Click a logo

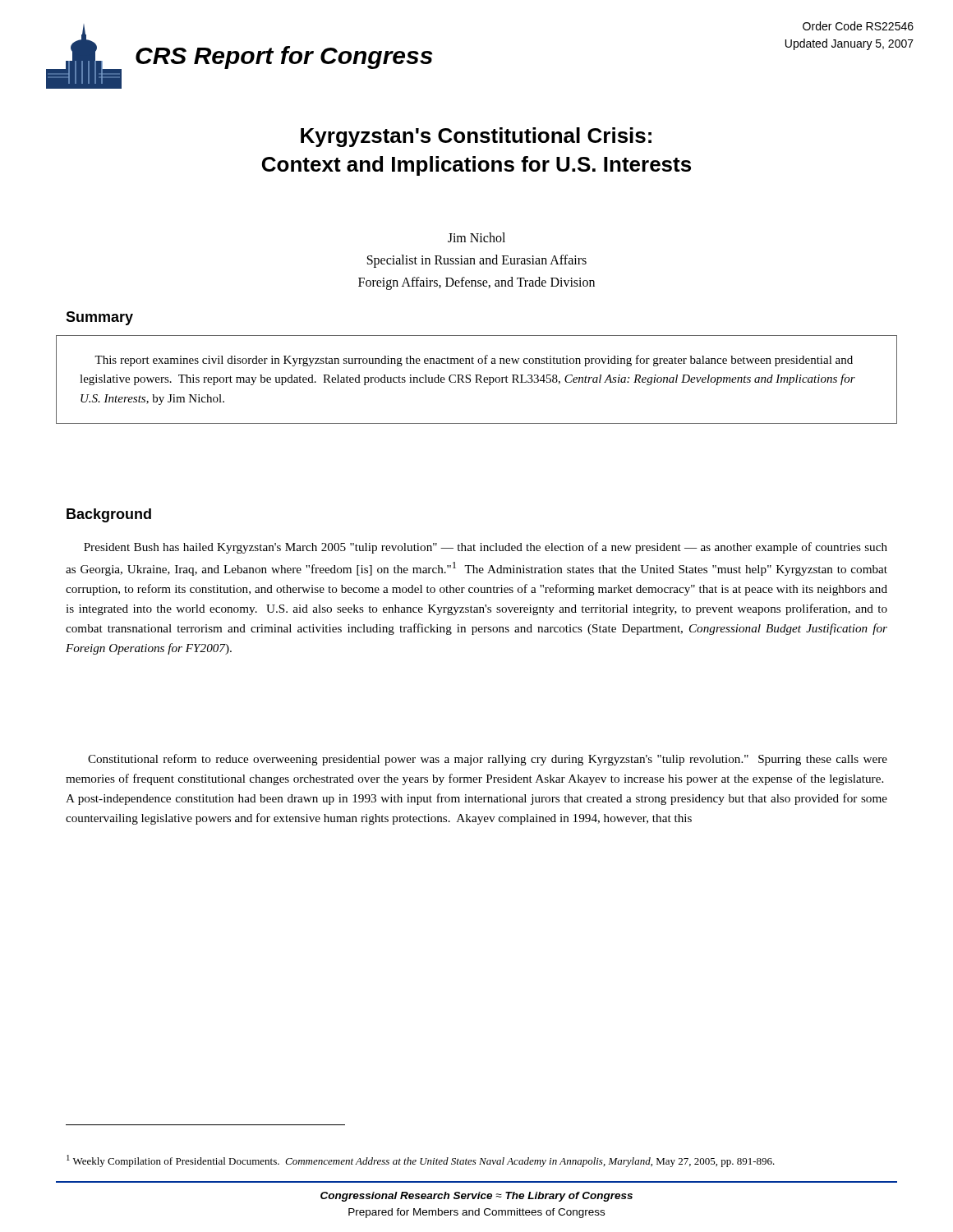click(236, 56)
